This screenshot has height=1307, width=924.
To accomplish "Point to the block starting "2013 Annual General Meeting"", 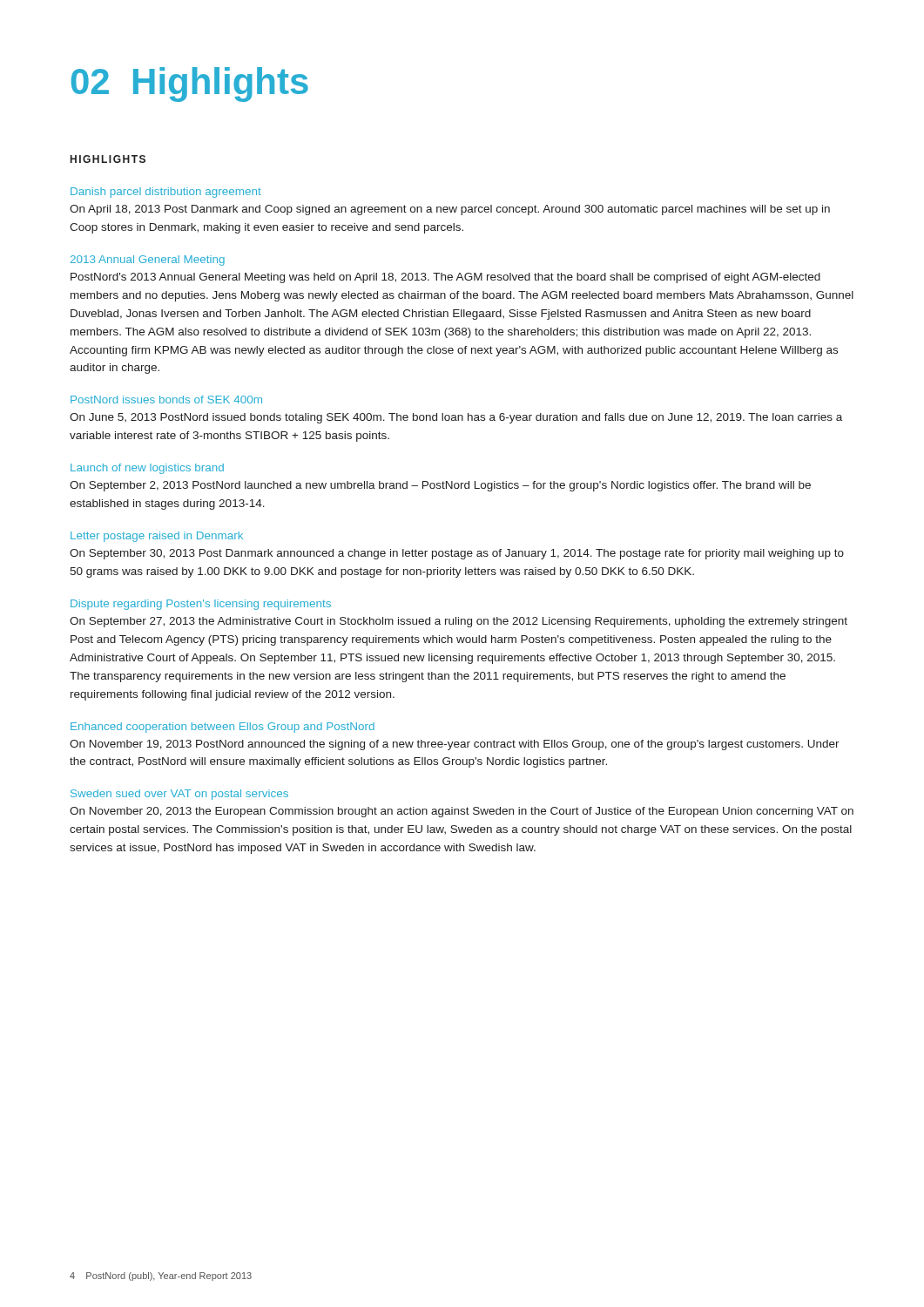I will click(x=147, y=259).
